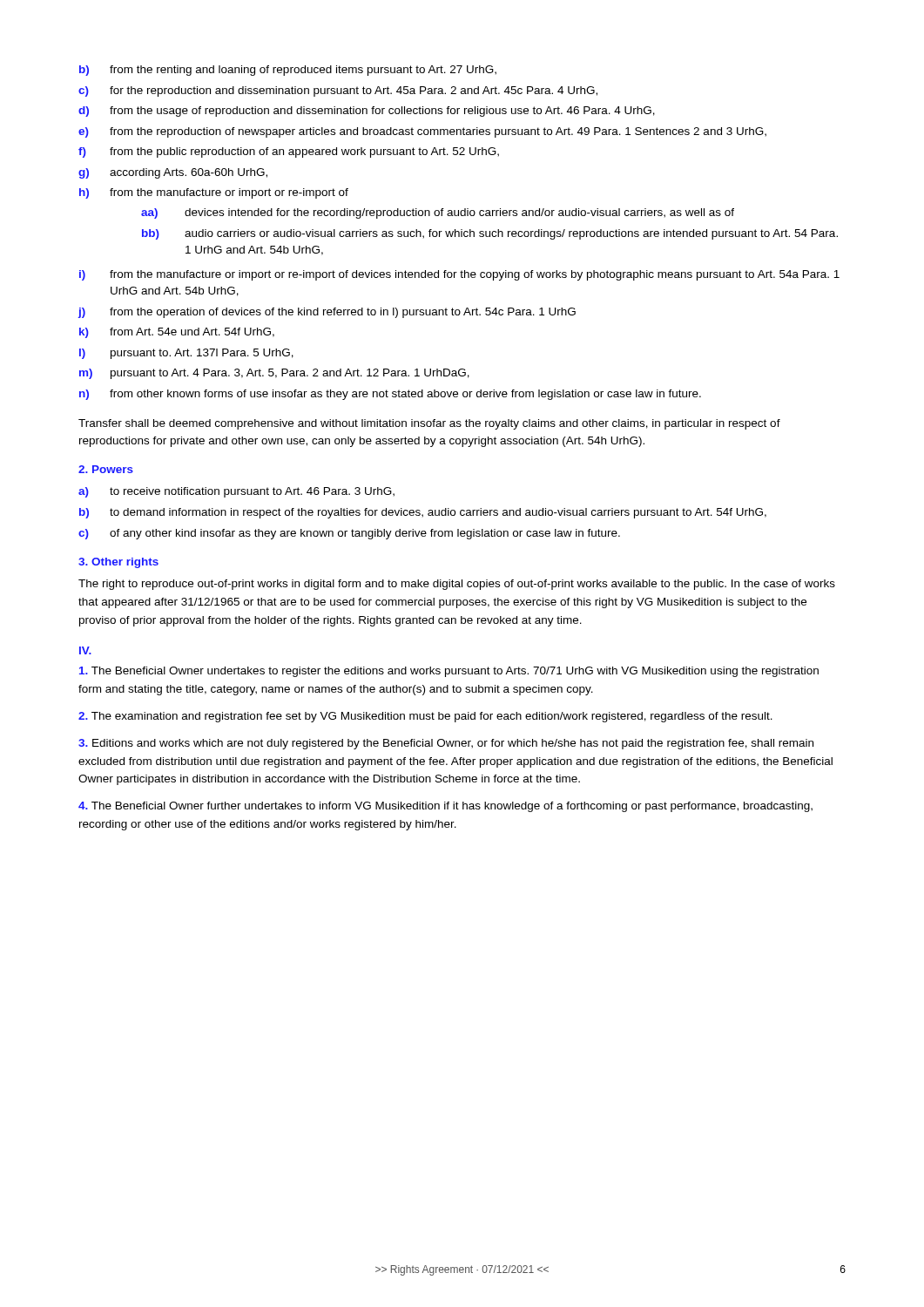
Task: Select the text block containing "The right to"
Action: click(457, 602)
